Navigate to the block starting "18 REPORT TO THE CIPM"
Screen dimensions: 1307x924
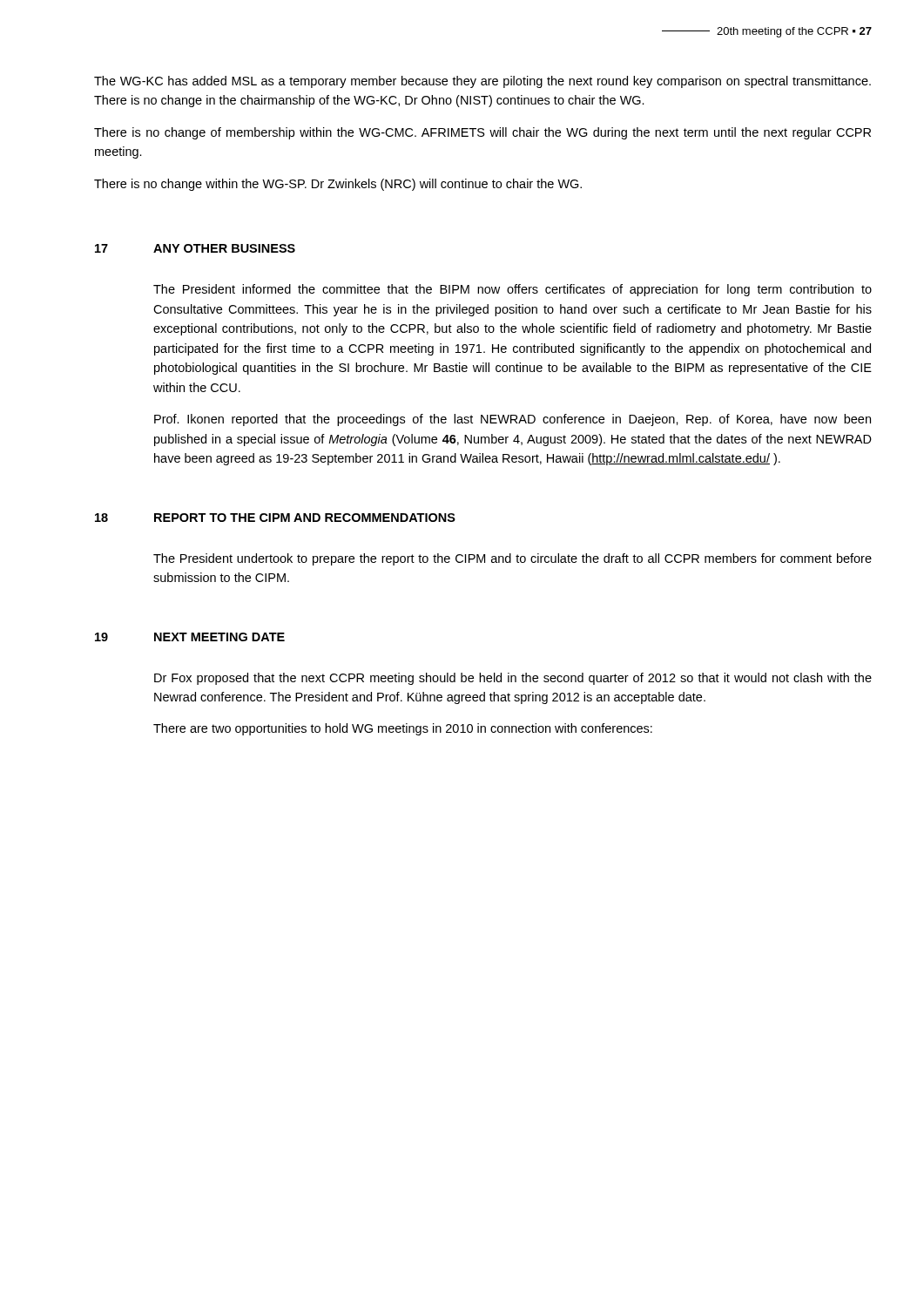point(275,517)
